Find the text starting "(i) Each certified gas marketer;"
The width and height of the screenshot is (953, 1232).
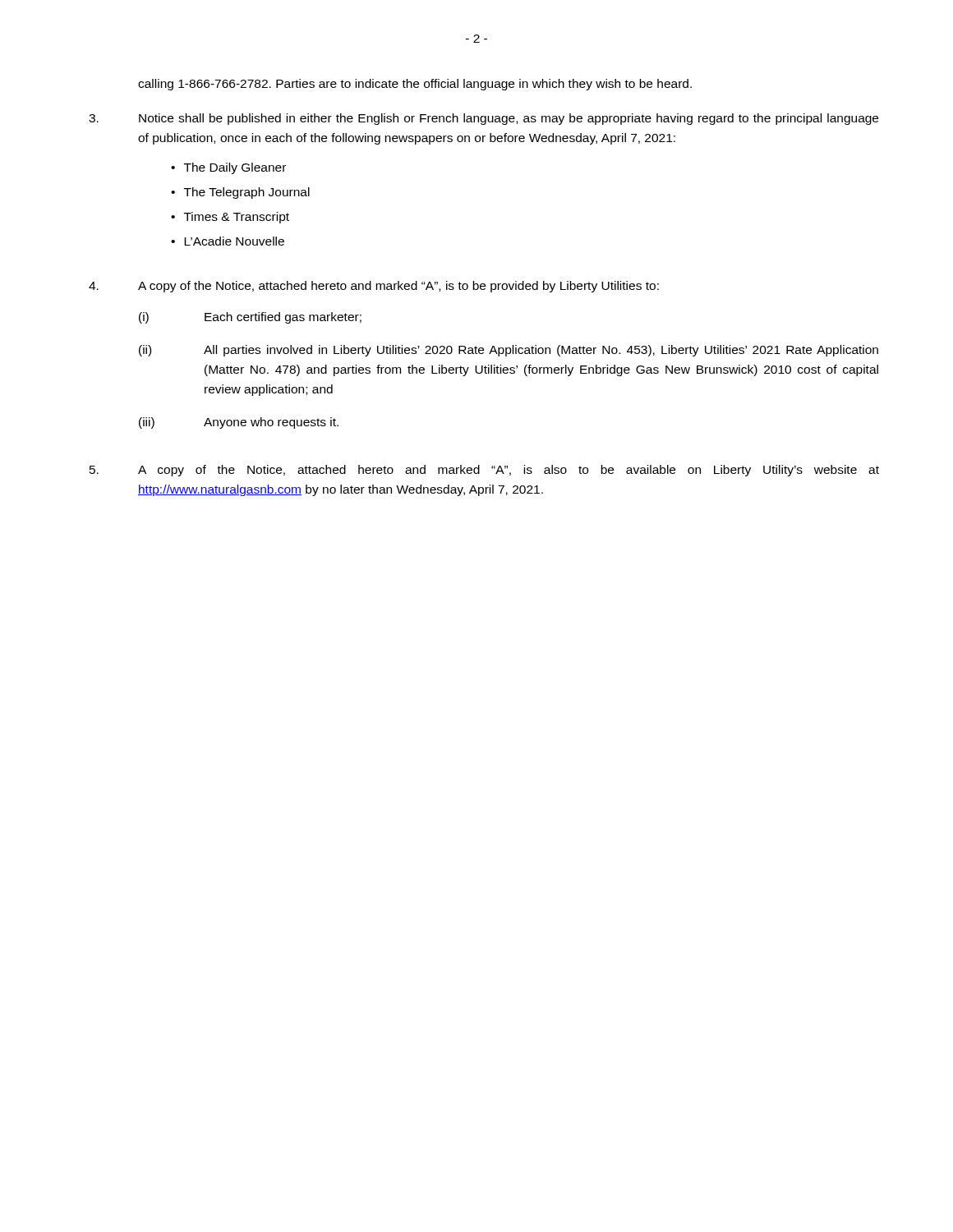(x=250, y=318)
